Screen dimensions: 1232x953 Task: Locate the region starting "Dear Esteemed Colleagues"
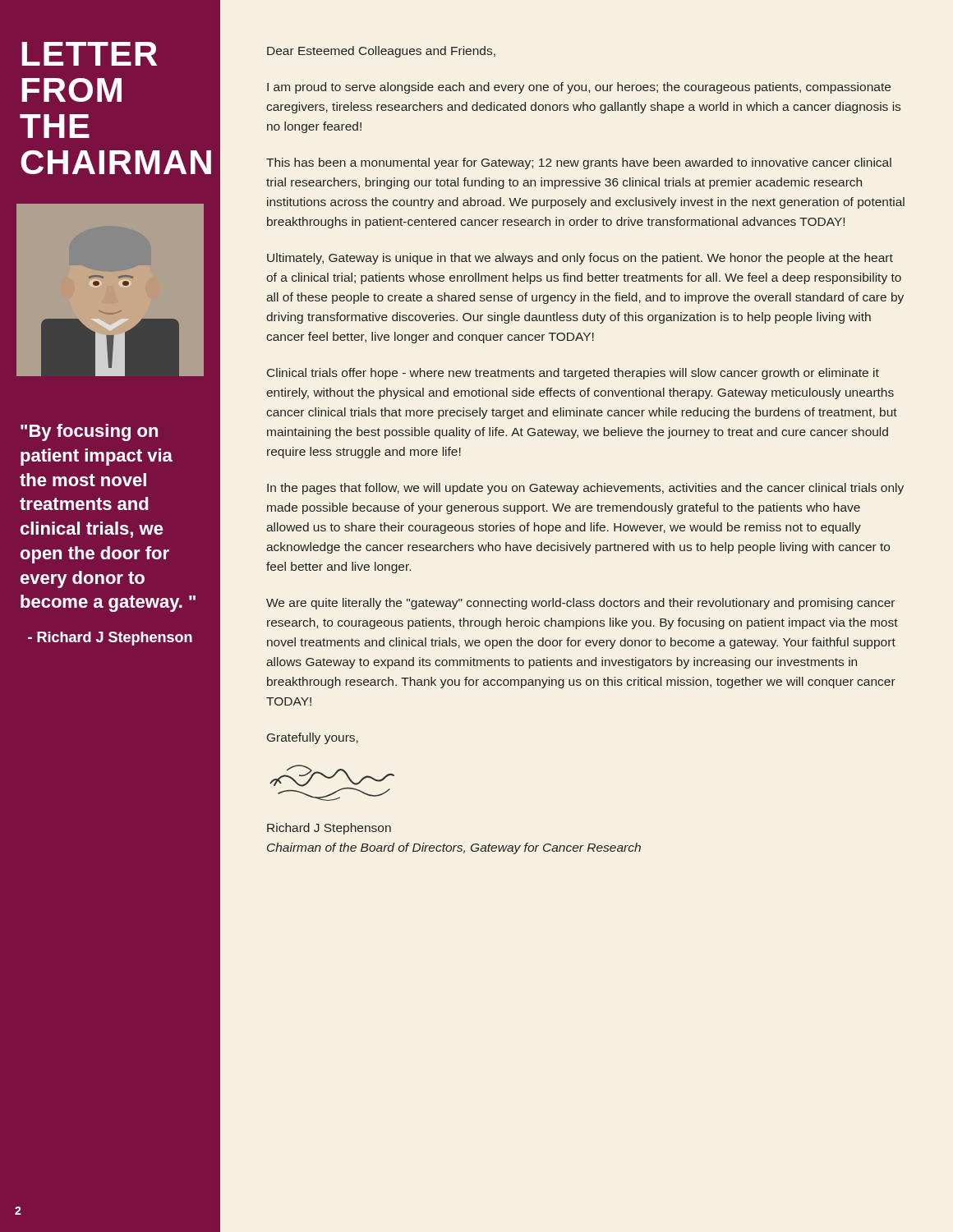pos(381,51)
